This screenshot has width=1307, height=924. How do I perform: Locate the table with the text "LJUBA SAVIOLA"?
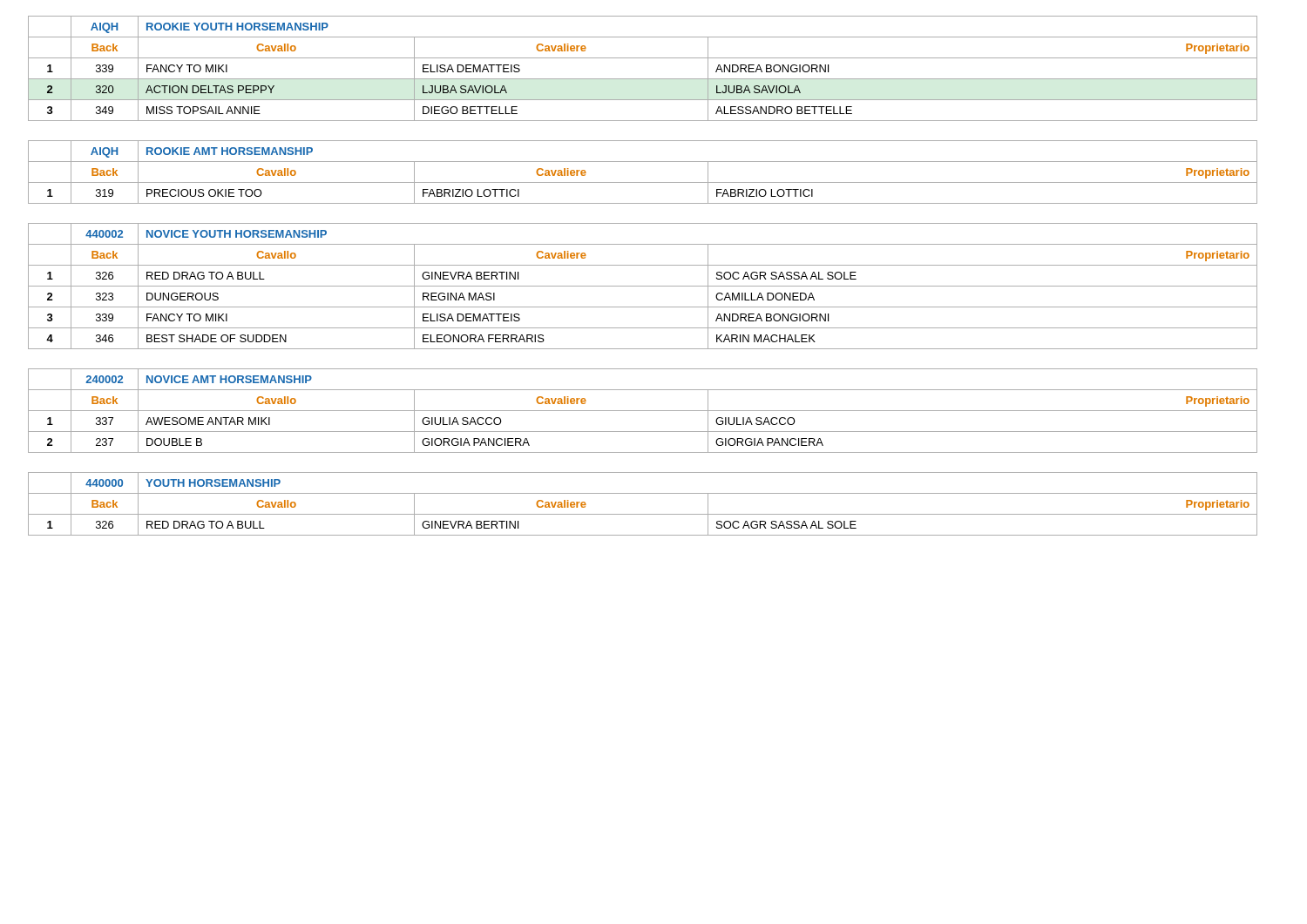click(x=654, y=68)
